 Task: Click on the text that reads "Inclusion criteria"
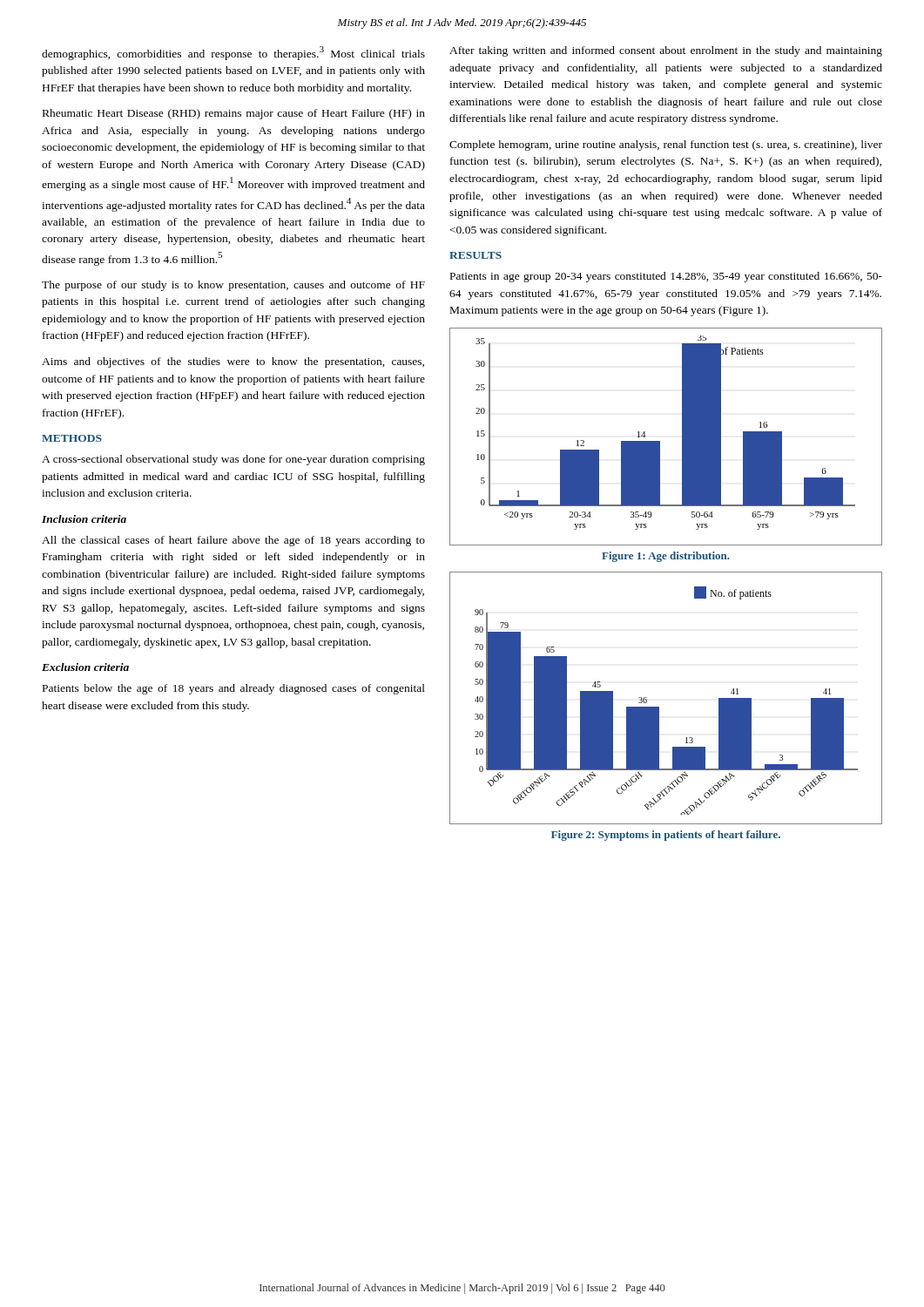pos(84,519)
